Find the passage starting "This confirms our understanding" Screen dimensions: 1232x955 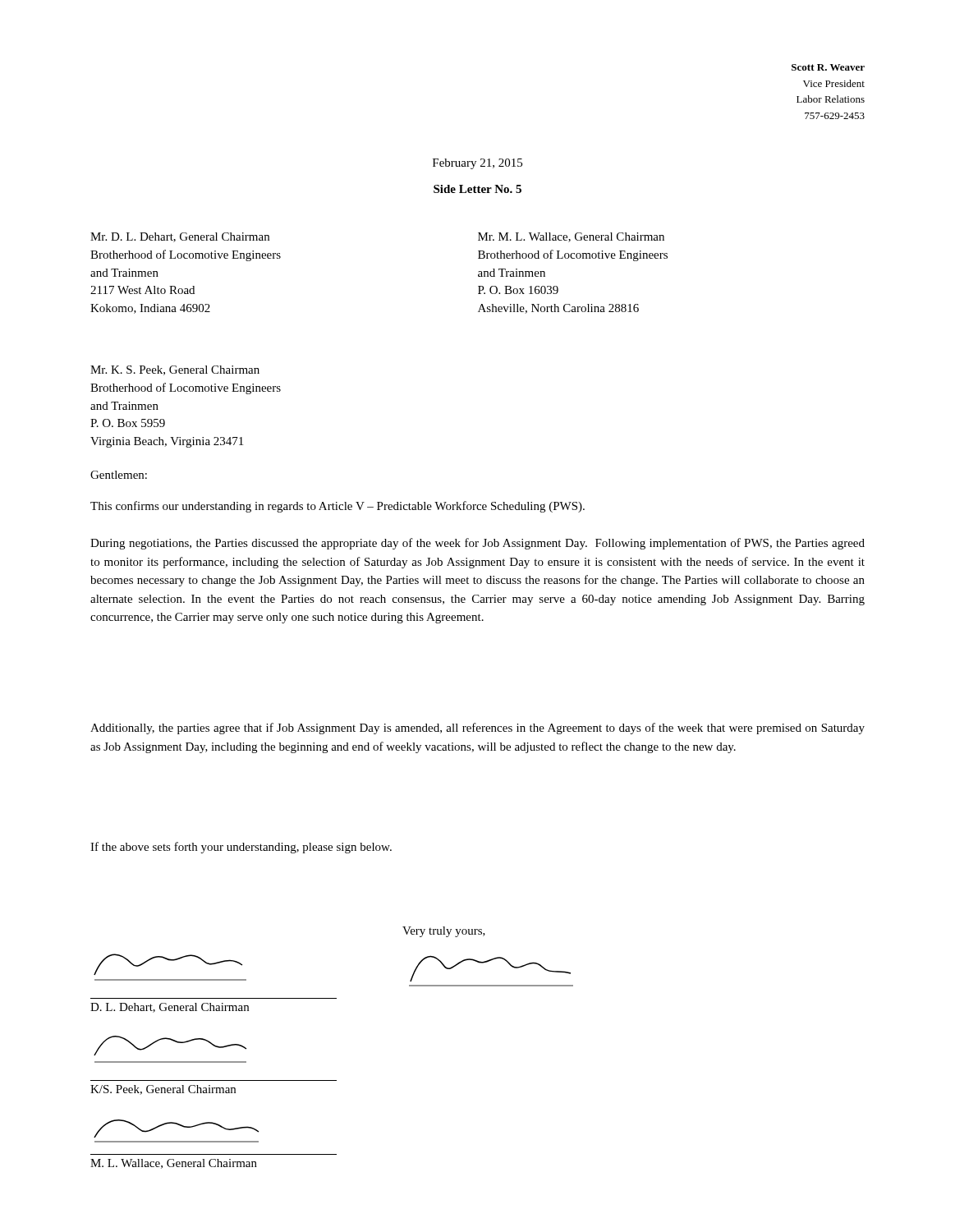coord(338,506)
